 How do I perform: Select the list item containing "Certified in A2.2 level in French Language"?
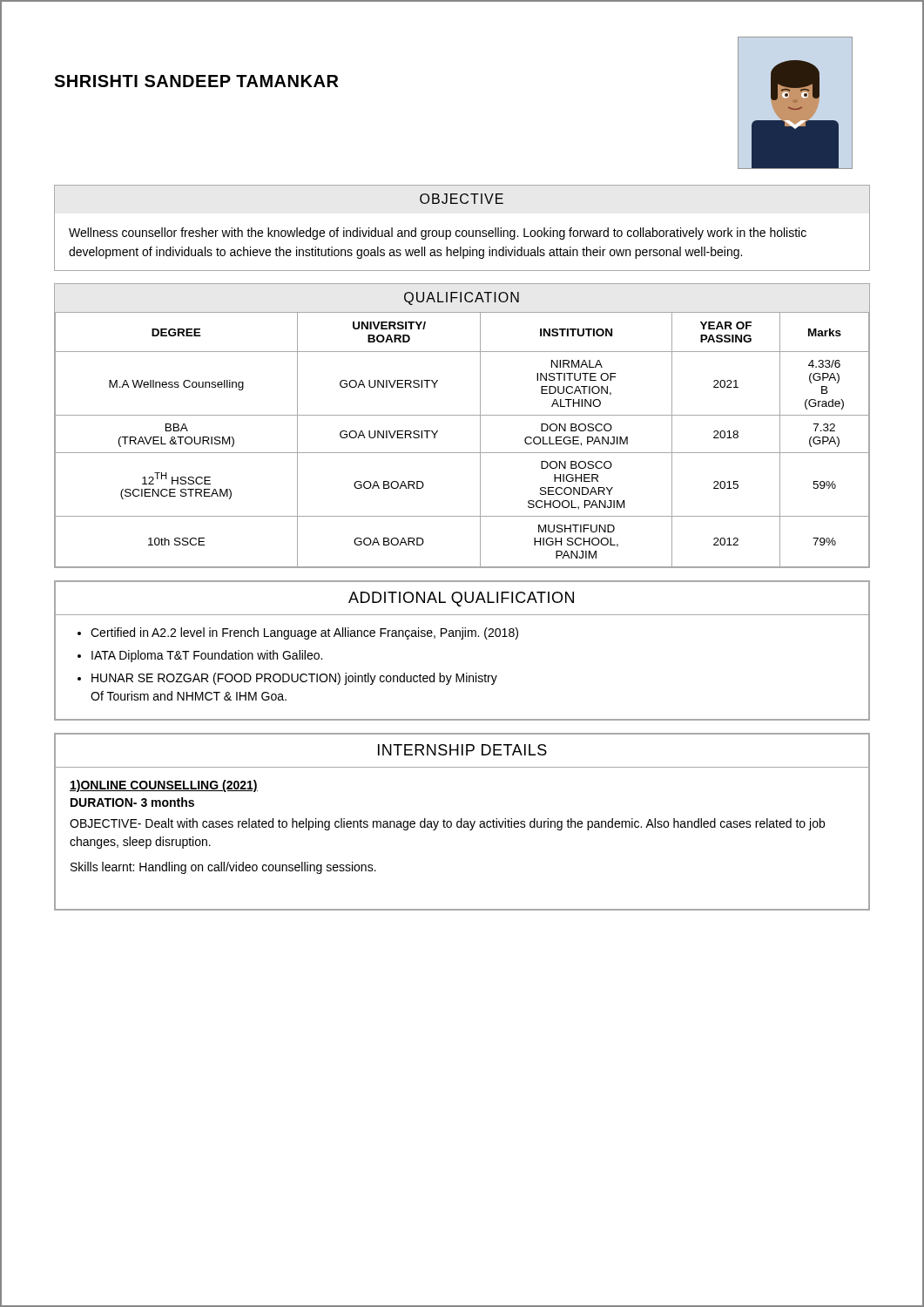coord(305,633)
